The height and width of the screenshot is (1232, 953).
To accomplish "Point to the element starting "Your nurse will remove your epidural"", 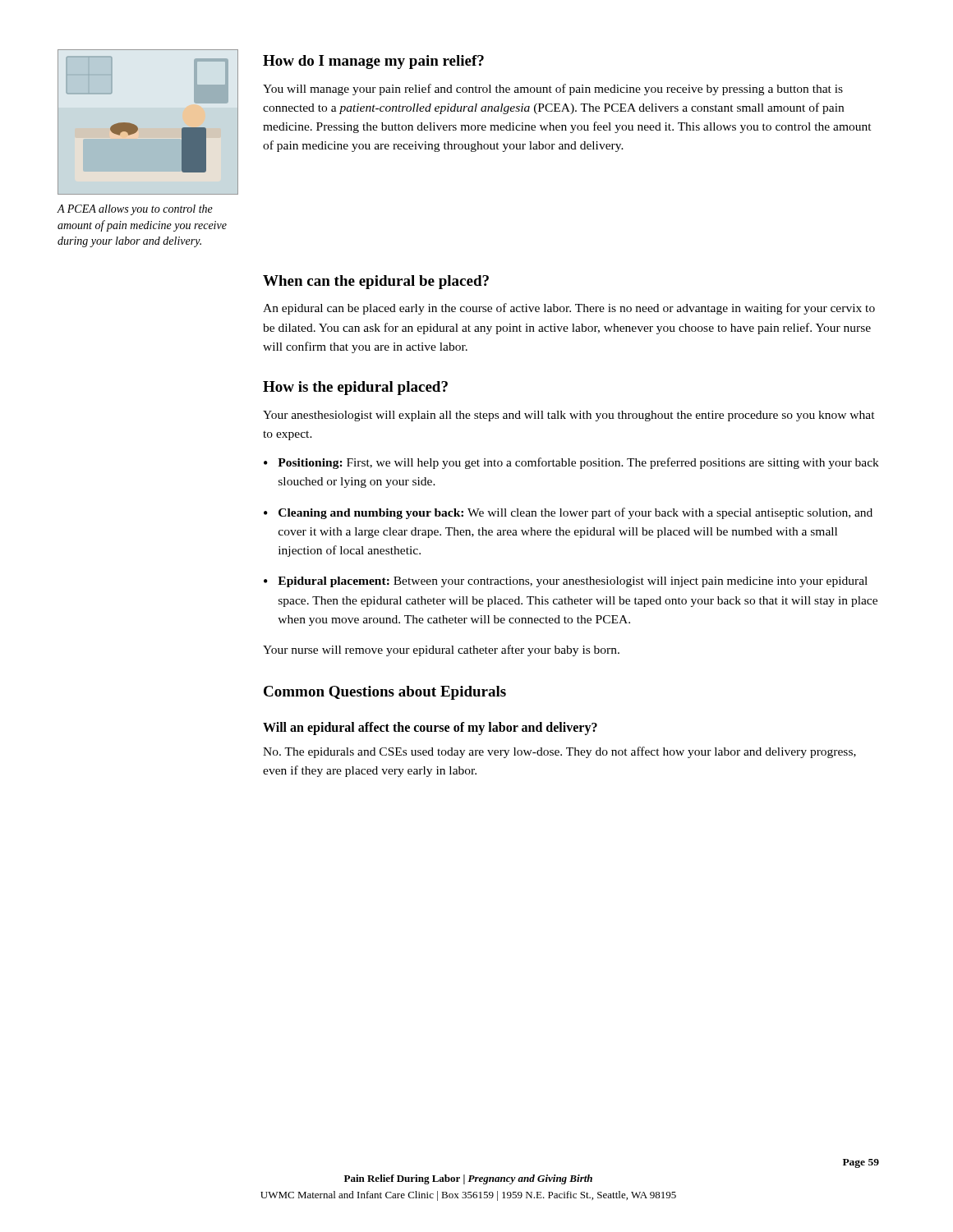I will pos(442,649).
